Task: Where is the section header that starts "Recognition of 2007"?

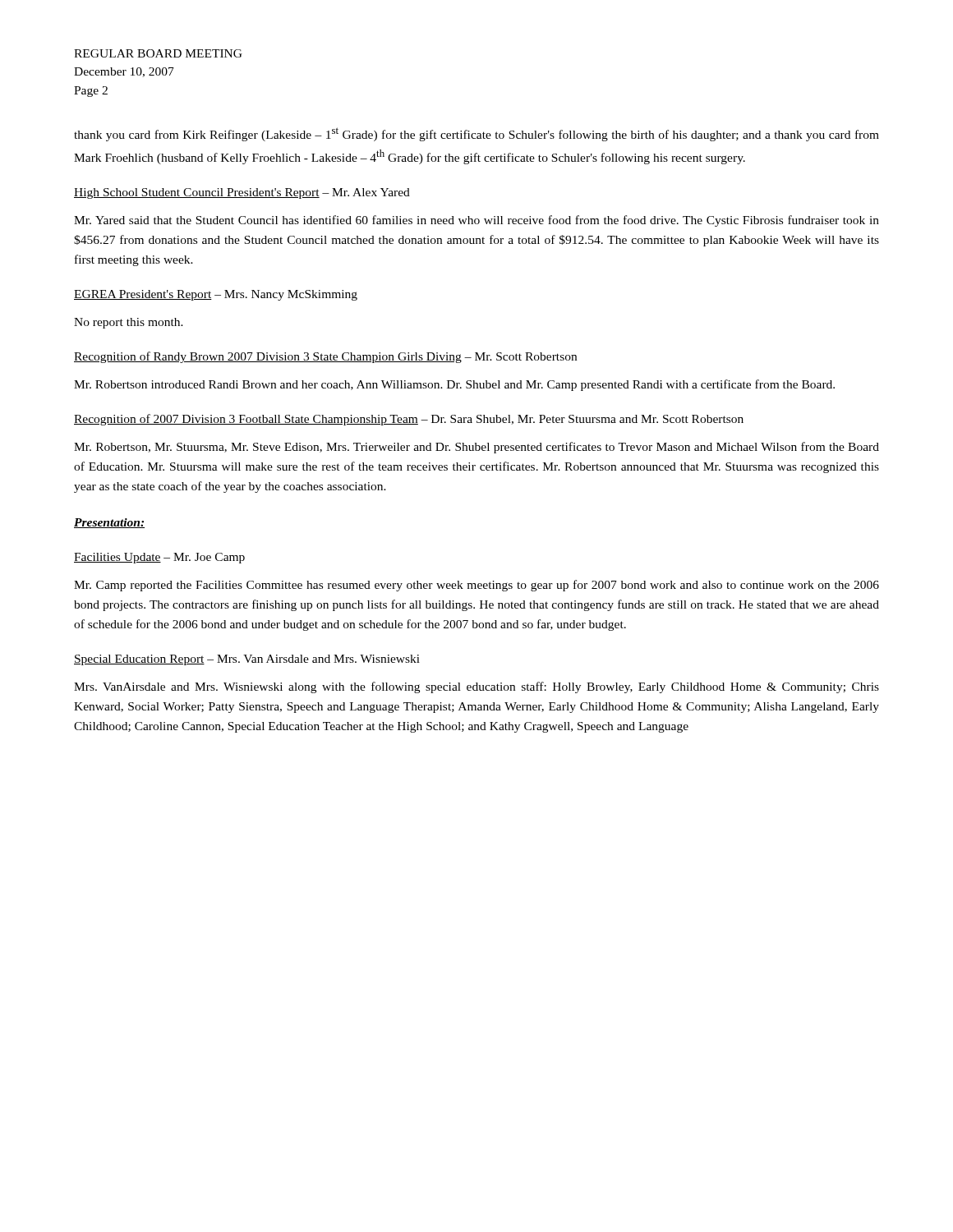Action: click(x=409, y=418)
